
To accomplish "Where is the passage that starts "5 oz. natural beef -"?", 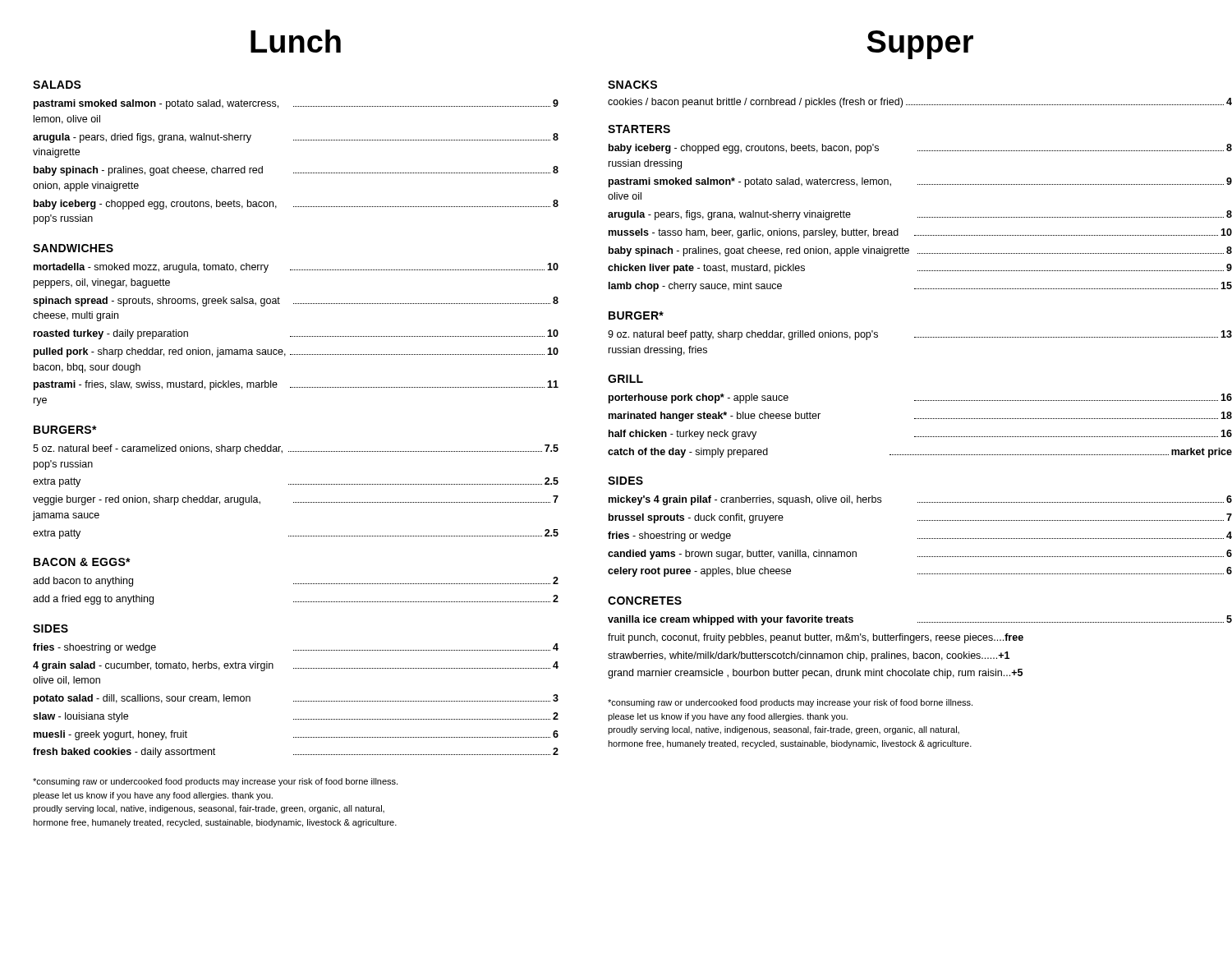I will [x=296, y=456].
